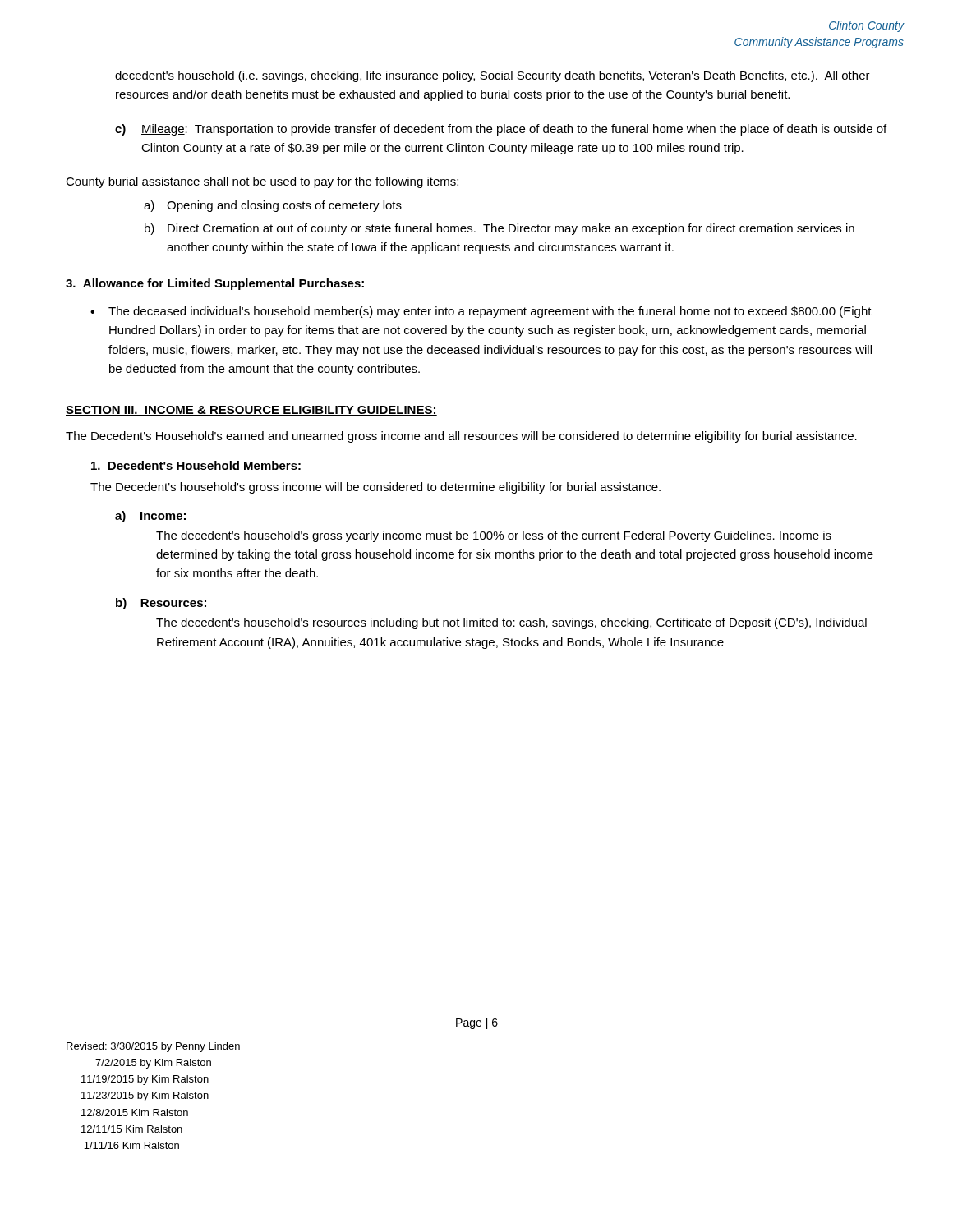Select the text block that says "The Decedent's Household's earned and unearned"
Image resolution: width=953 pixels, height=1232 pixels.
click(x=462, y=436)
